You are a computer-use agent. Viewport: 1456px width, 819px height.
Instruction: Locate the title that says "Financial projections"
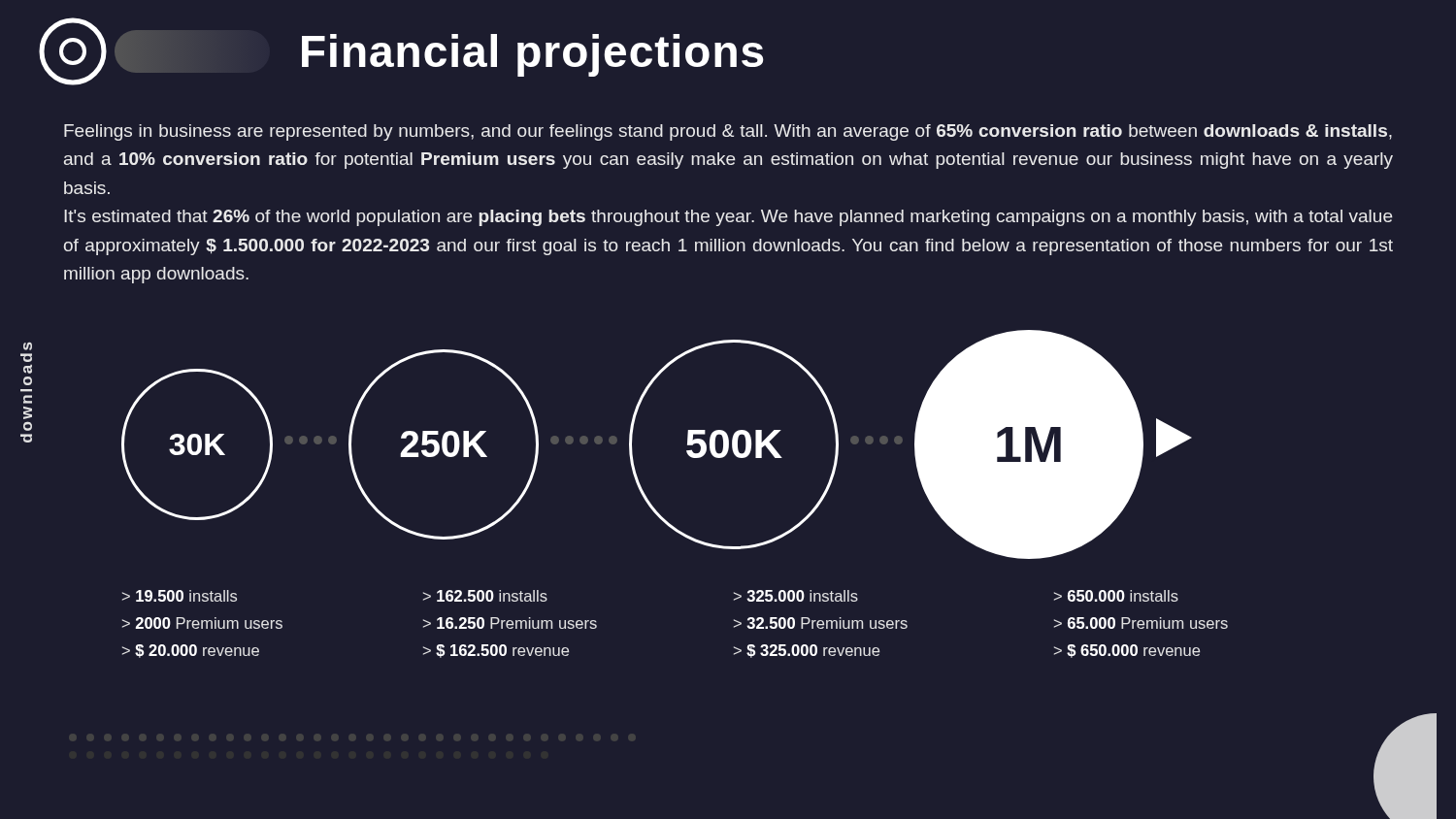coord(532,51)
